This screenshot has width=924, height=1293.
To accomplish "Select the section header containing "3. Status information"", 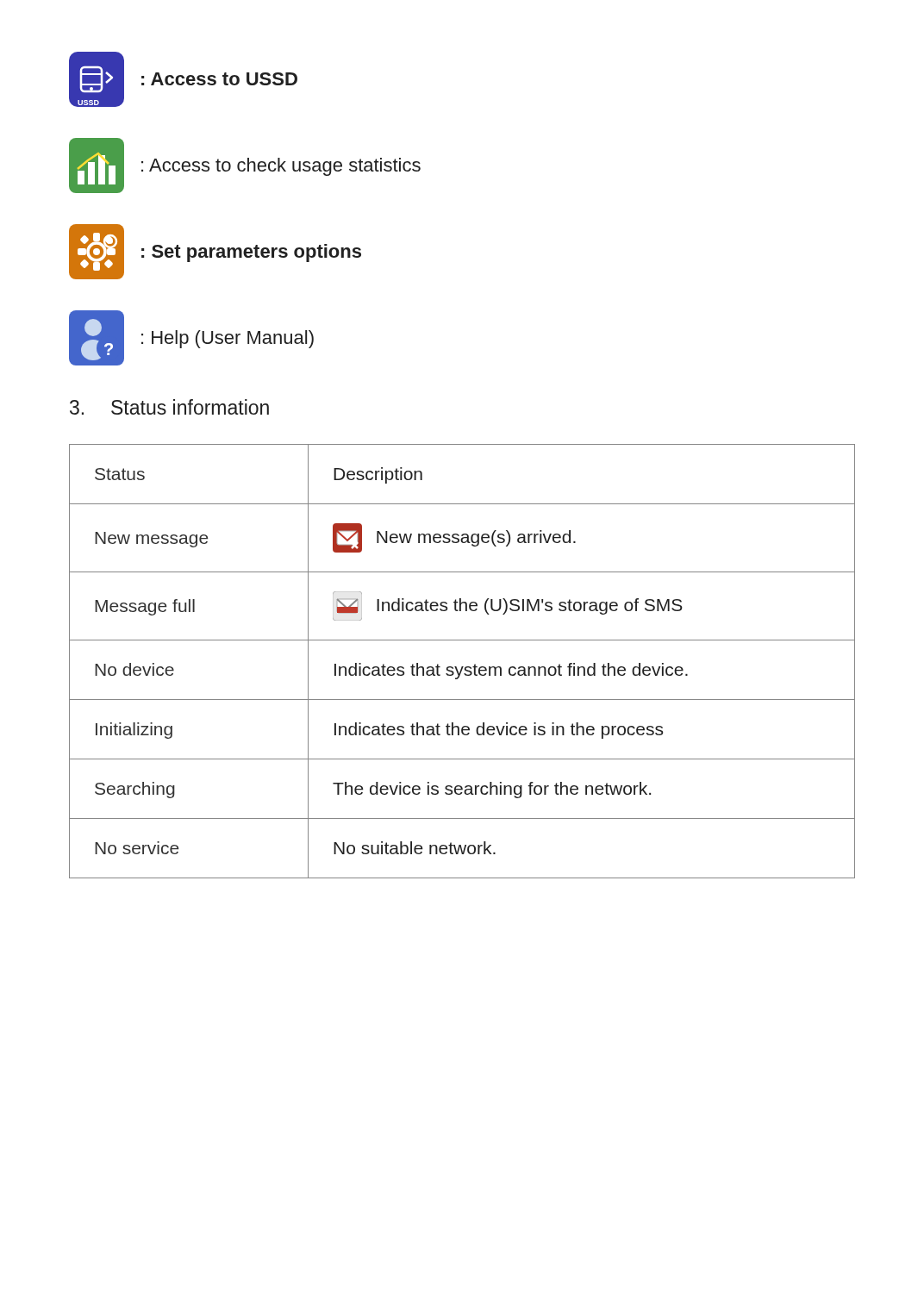I will (x=170, y=408).
